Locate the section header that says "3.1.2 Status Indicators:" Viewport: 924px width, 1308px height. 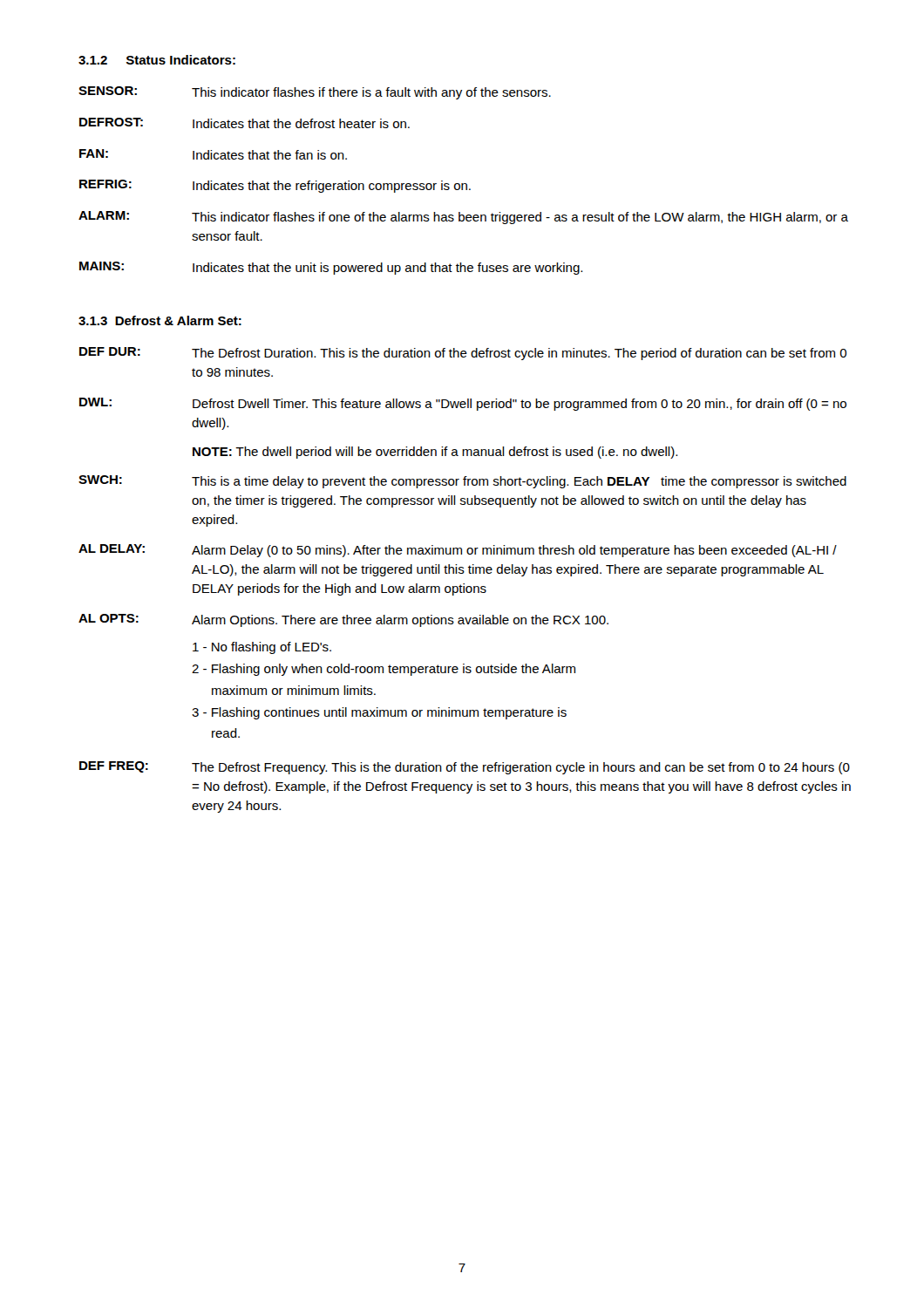point(157,60)
